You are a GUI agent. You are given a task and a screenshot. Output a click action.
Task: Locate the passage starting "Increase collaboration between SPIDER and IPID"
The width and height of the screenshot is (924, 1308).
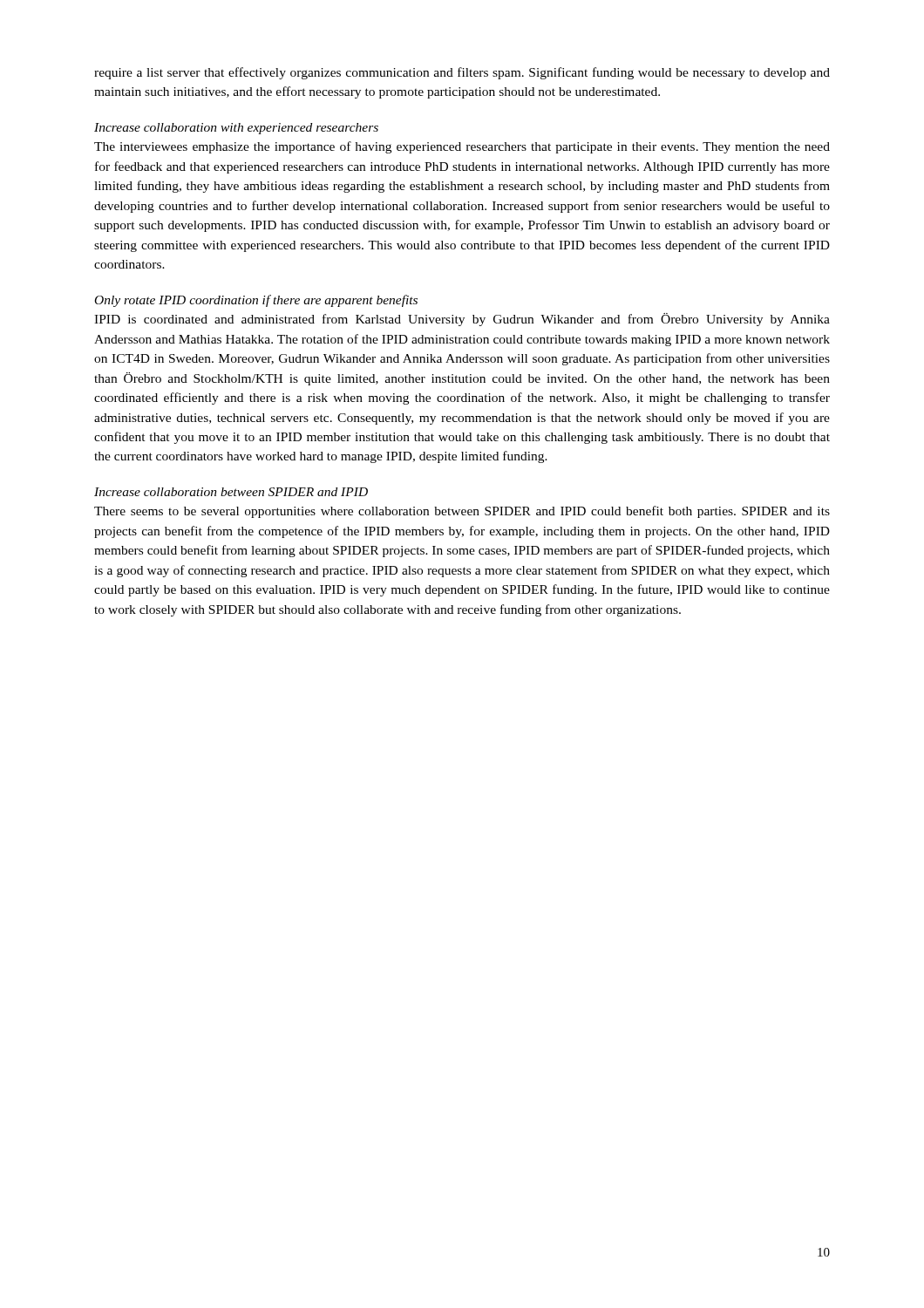231,491
